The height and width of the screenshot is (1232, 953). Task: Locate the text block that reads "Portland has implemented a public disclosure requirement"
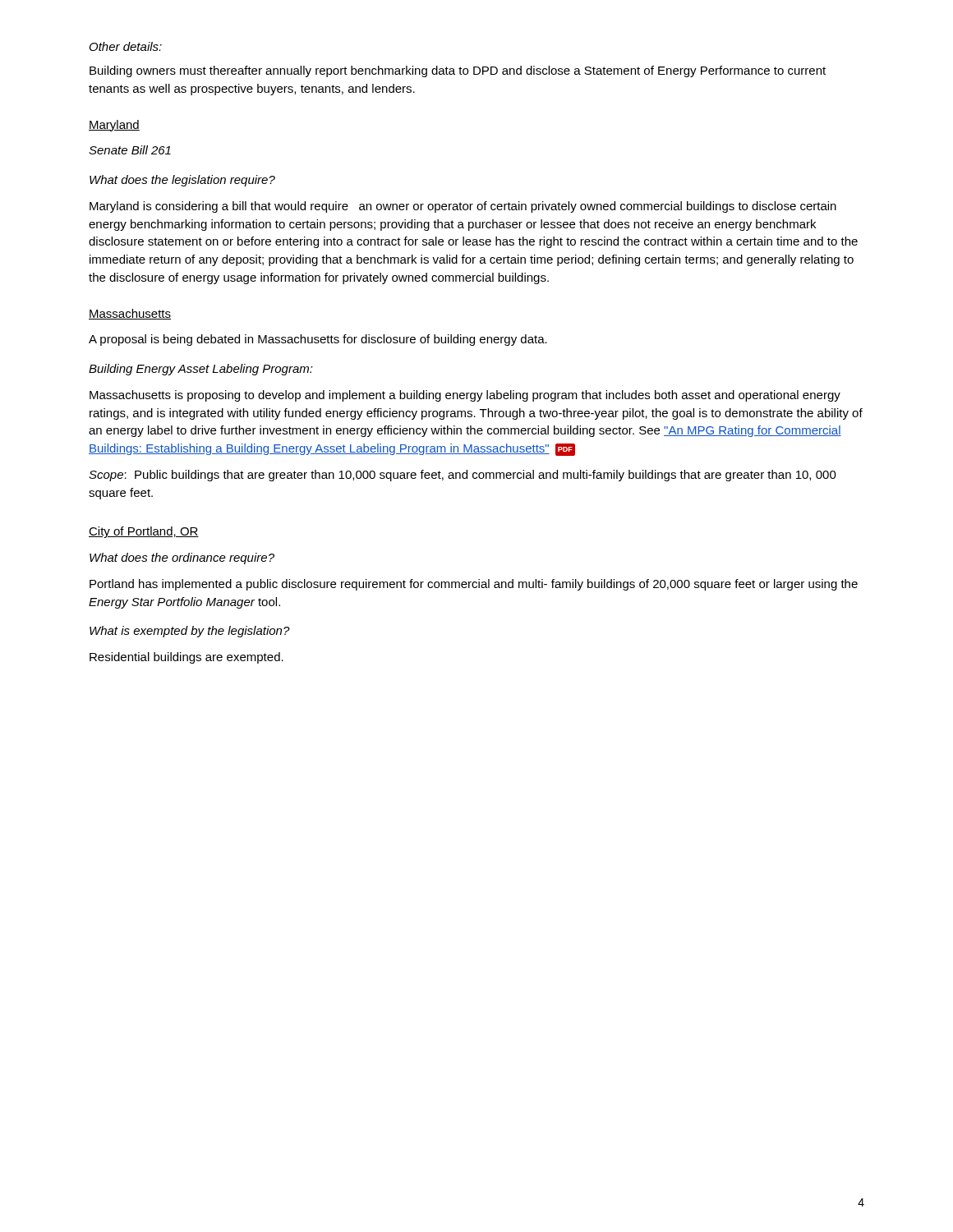click(x=476, y=593)
